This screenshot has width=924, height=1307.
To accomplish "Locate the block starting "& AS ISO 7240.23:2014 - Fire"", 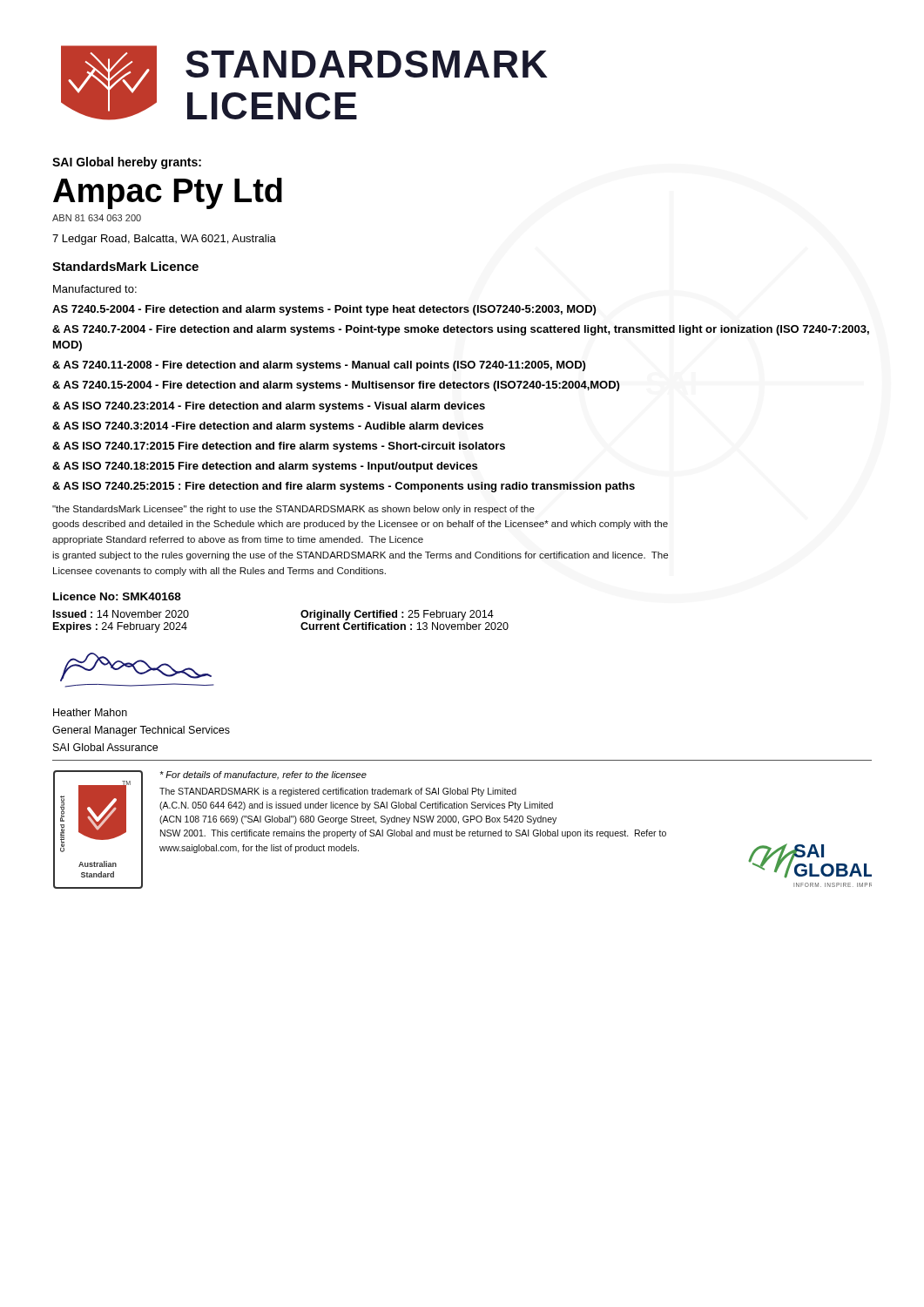I will point(269,405).
